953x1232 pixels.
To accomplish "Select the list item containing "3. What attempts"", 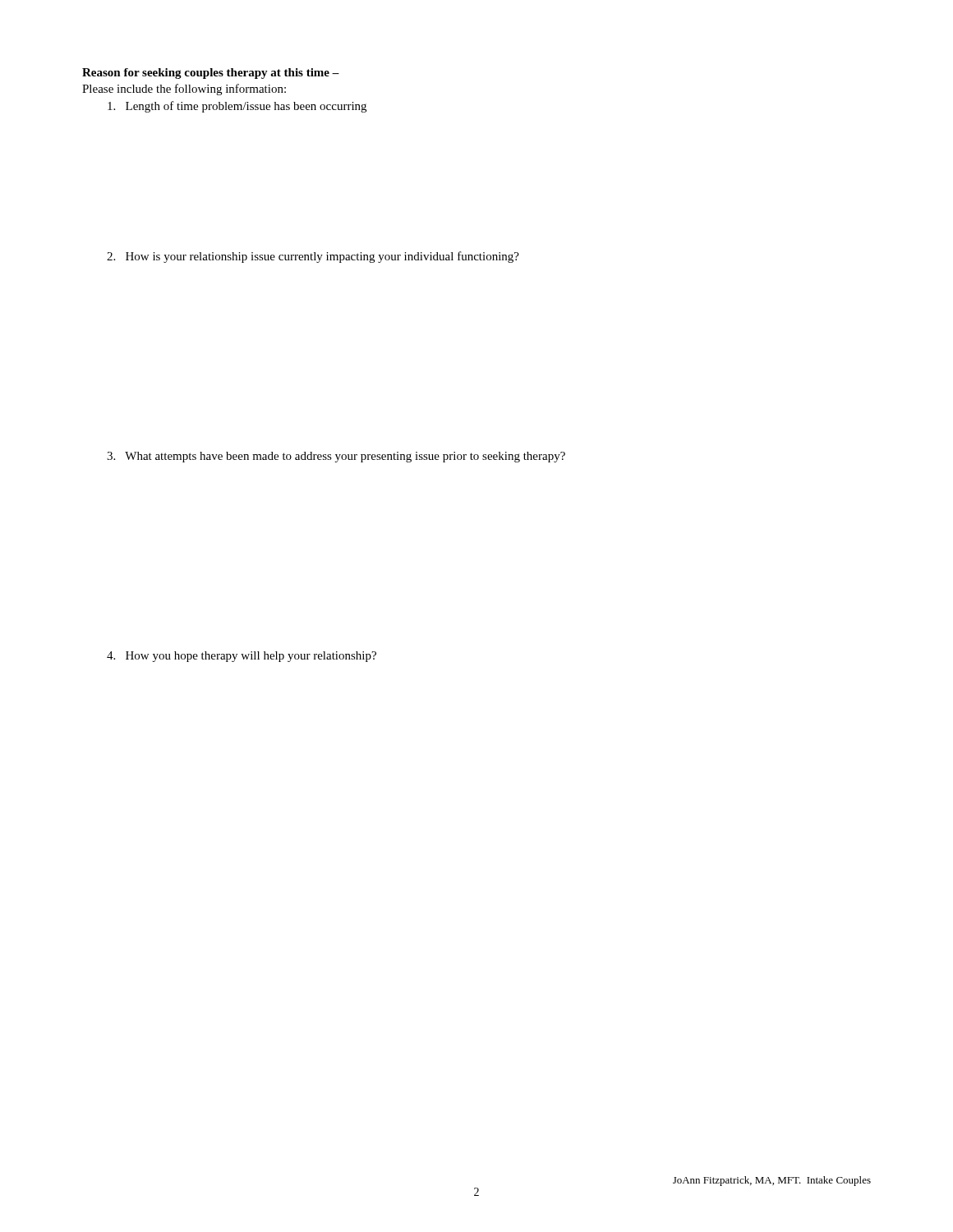I will click(336, 456).
